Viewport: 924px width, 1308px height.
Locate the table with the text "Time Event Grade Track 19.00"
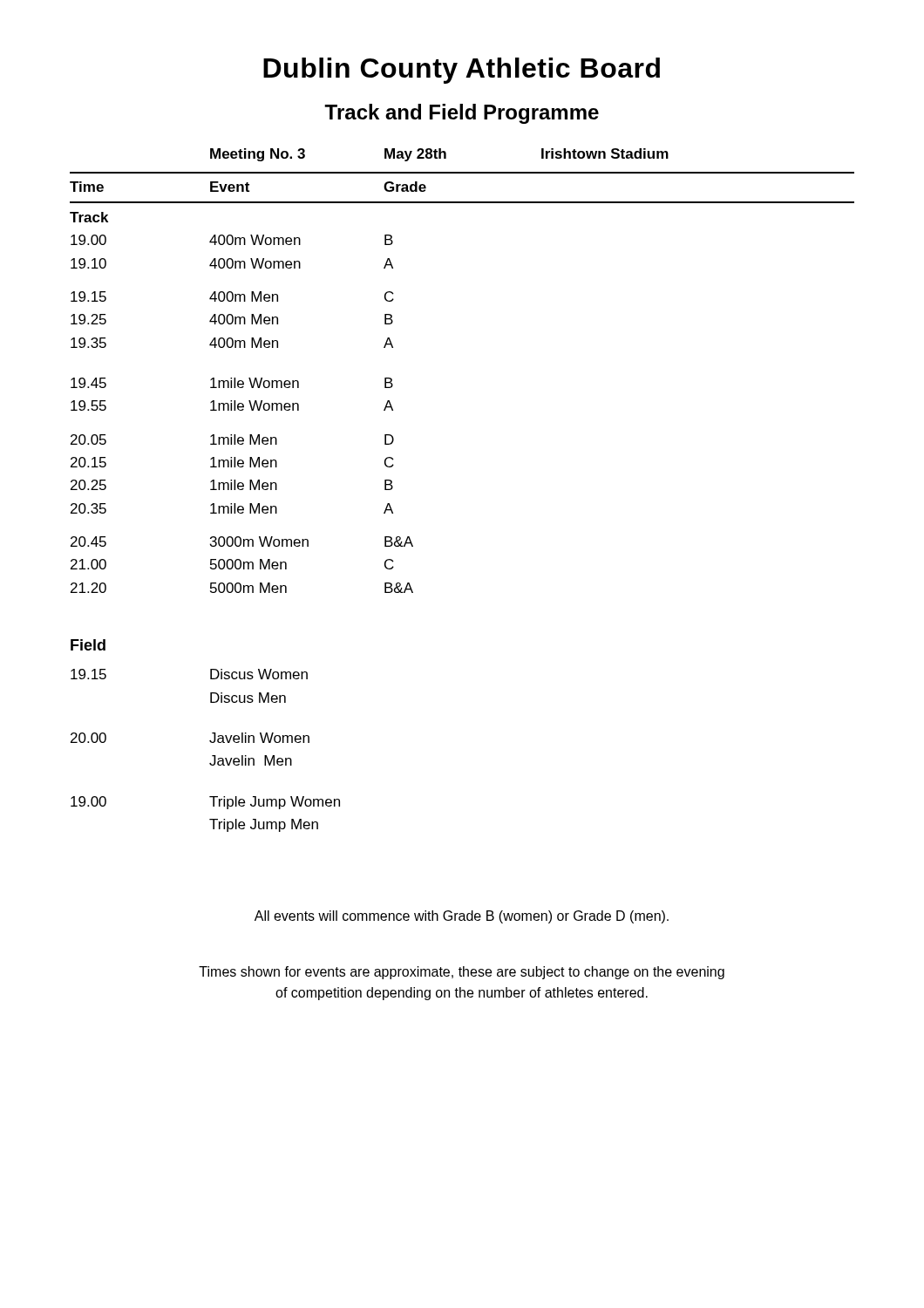pyautogui.click(x=462, y=386)
